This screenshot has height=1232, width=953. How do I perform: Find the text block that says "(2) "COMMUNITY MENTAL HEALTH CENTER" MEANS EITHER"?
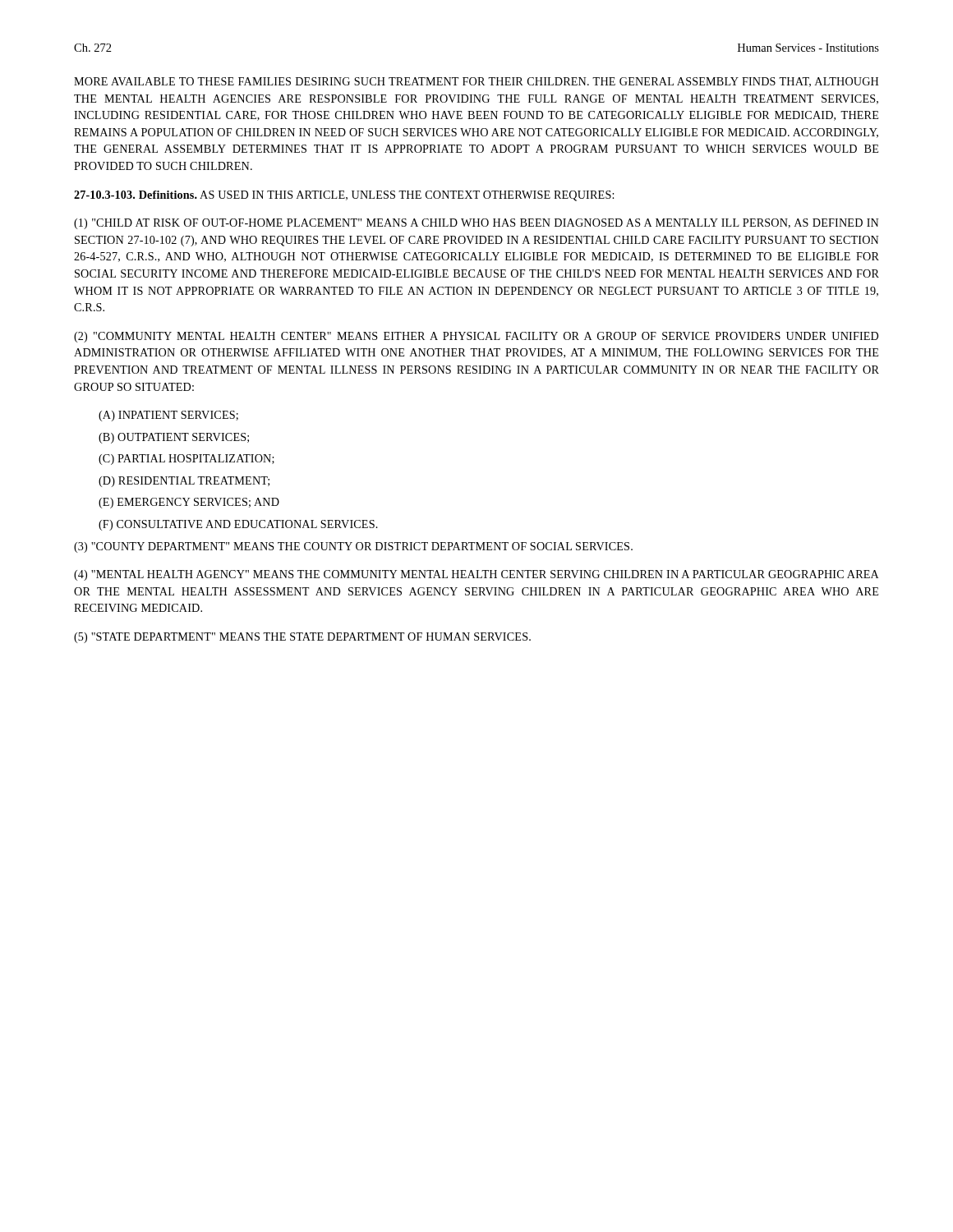click(x=476, y=361)
